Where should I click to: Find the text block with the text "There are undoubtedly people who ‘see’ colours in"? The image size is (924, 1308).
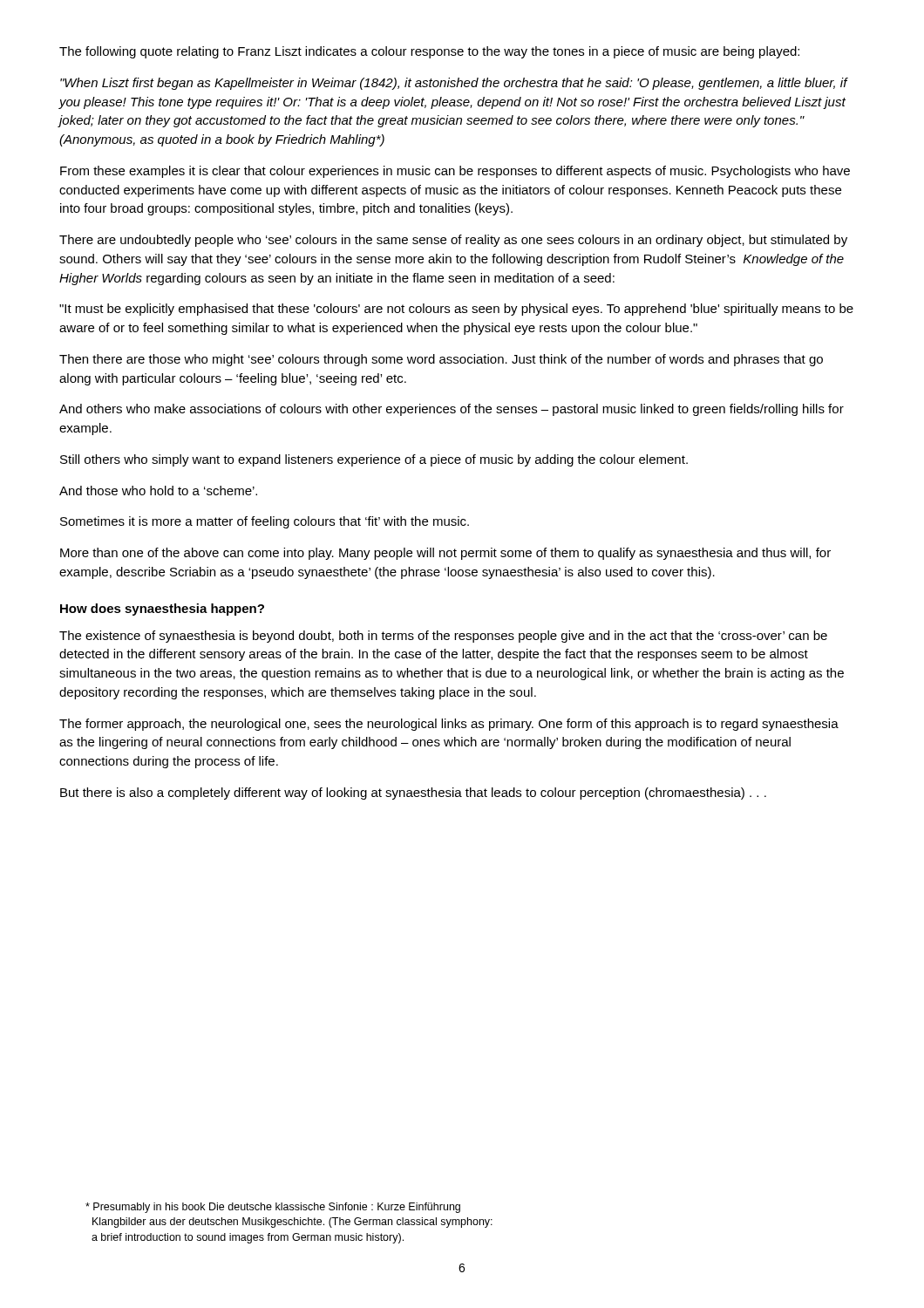453,258
